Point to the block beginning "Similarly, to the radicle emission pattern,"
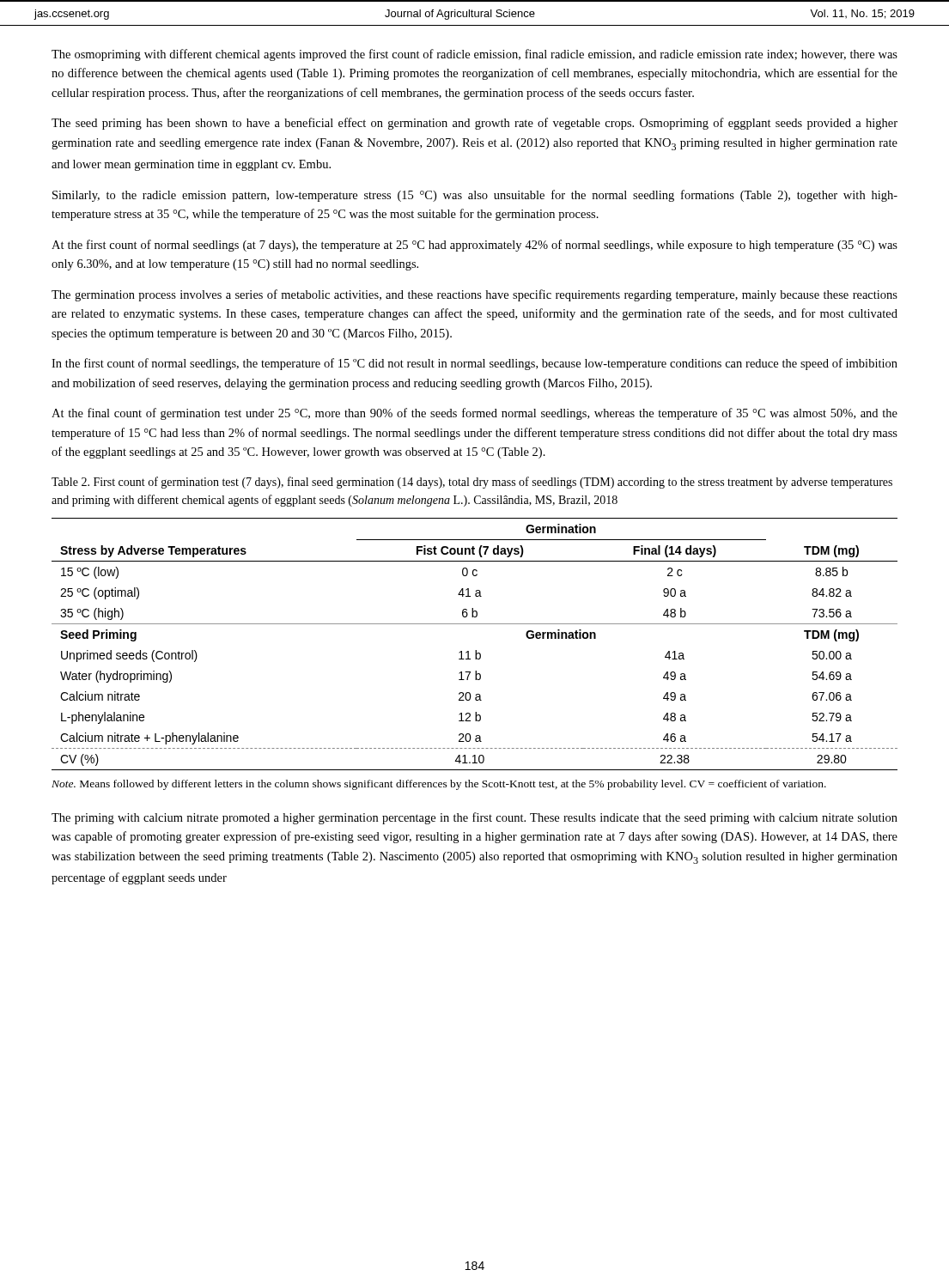This screenshot has height=1288, width=949. tap(474, 205)
